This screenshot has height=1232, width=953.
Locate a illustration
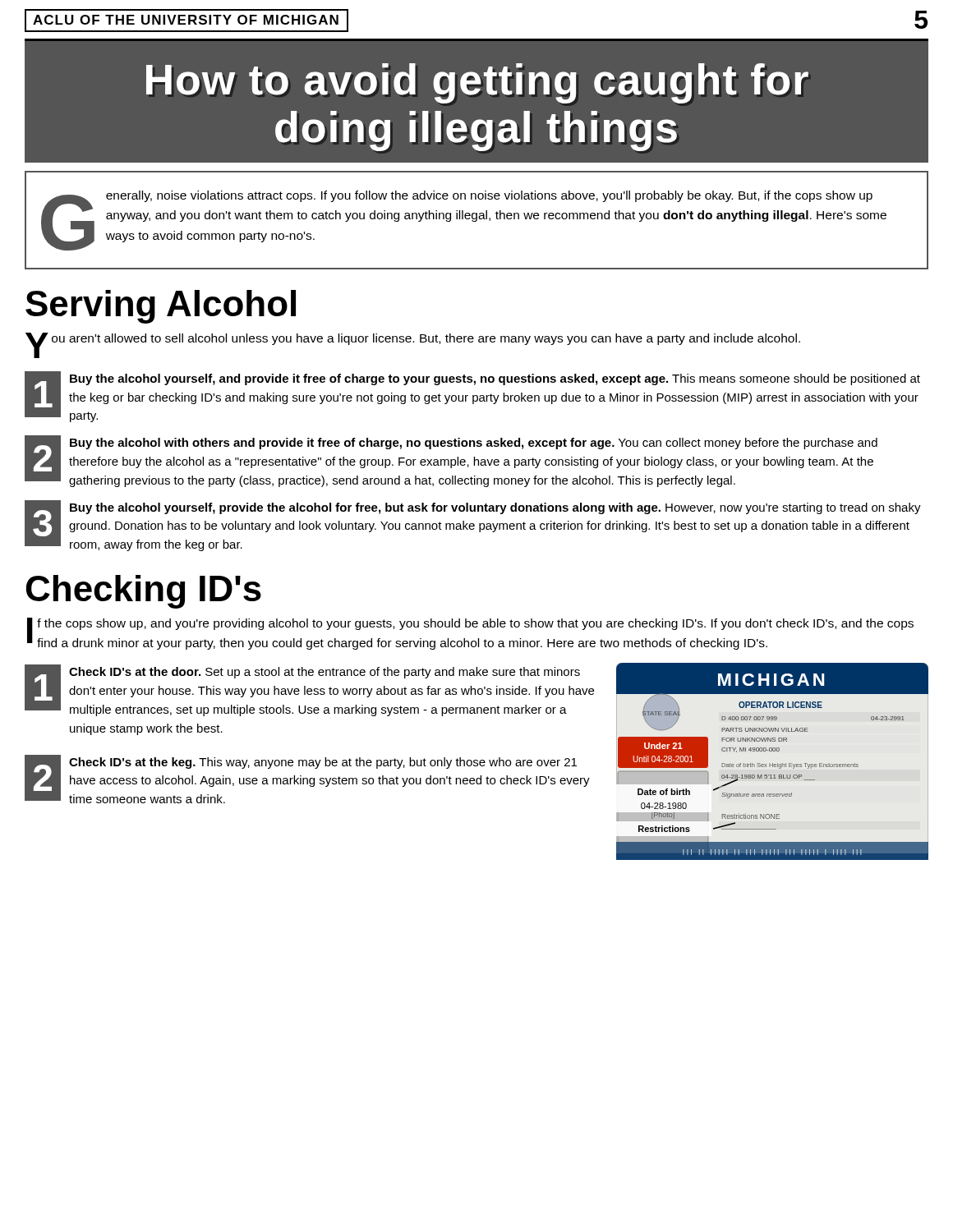pos(772,763)
